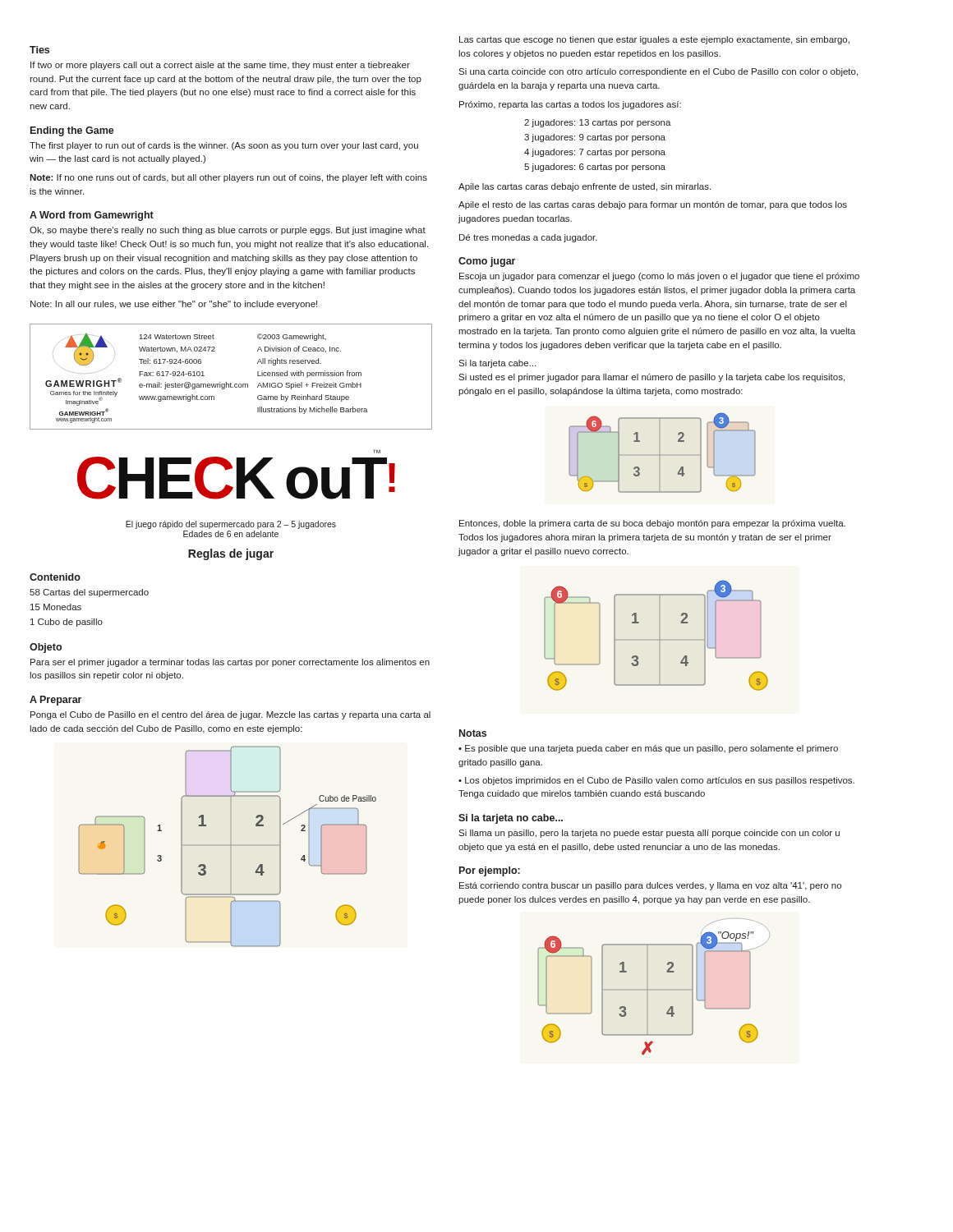Where is the passage that starts "Está corriendo contra buscar un pasillo"?
This screenshot has width=953, height=1232.
tap(650, 893)
